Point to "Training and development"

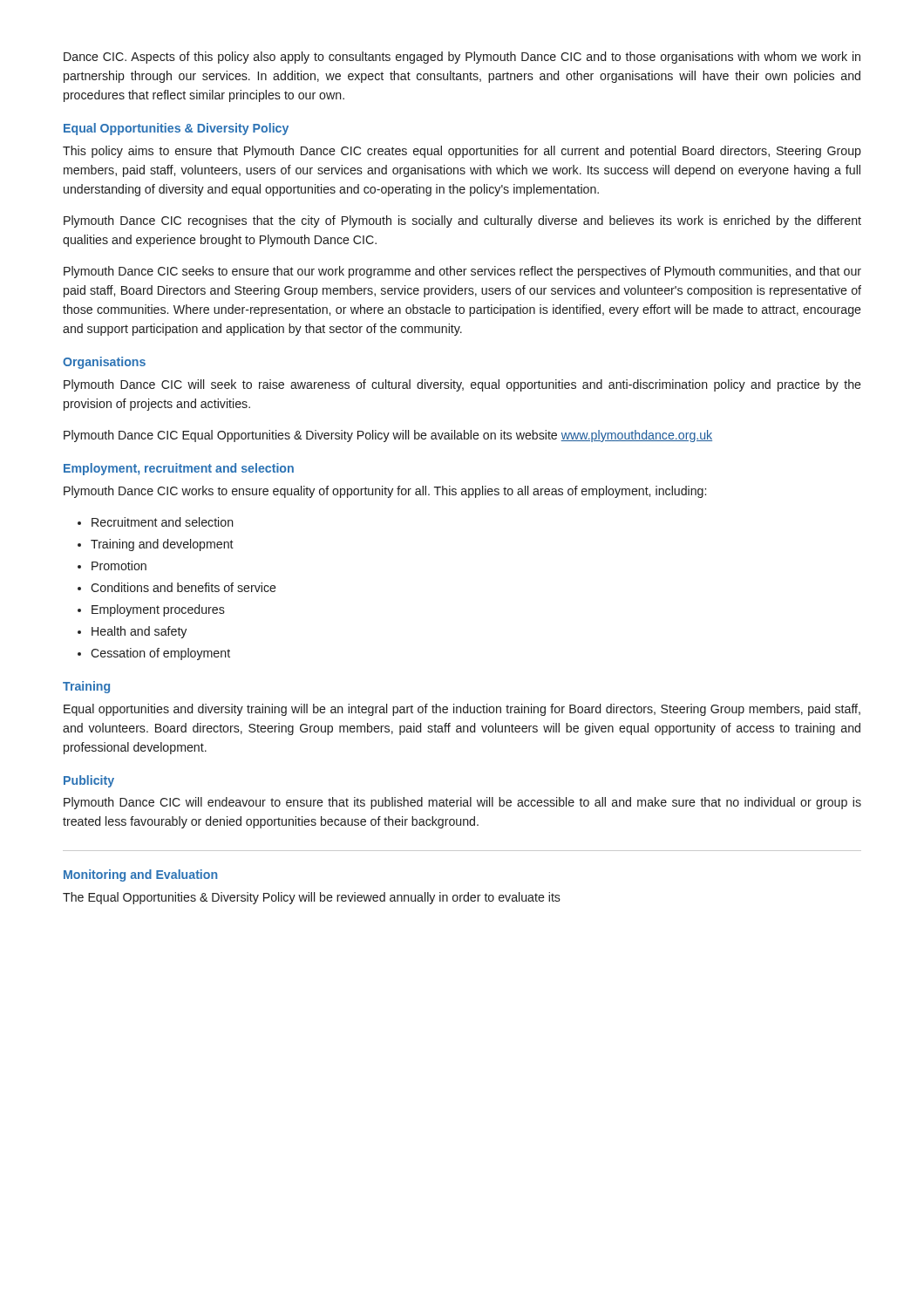point(162,545)
